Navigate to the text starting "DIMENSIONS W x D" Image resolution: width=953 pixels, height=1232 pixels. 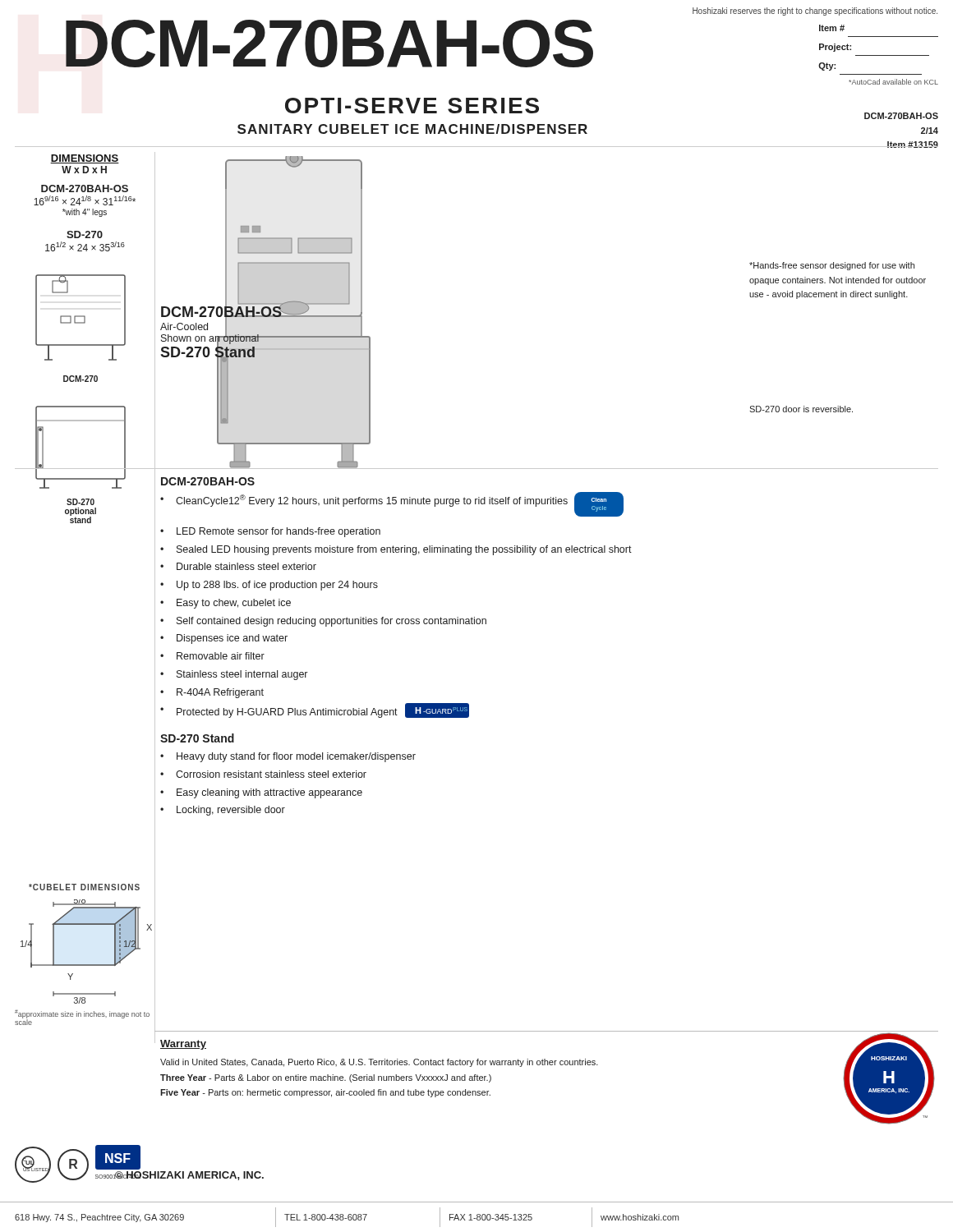[x=85, y=164]
